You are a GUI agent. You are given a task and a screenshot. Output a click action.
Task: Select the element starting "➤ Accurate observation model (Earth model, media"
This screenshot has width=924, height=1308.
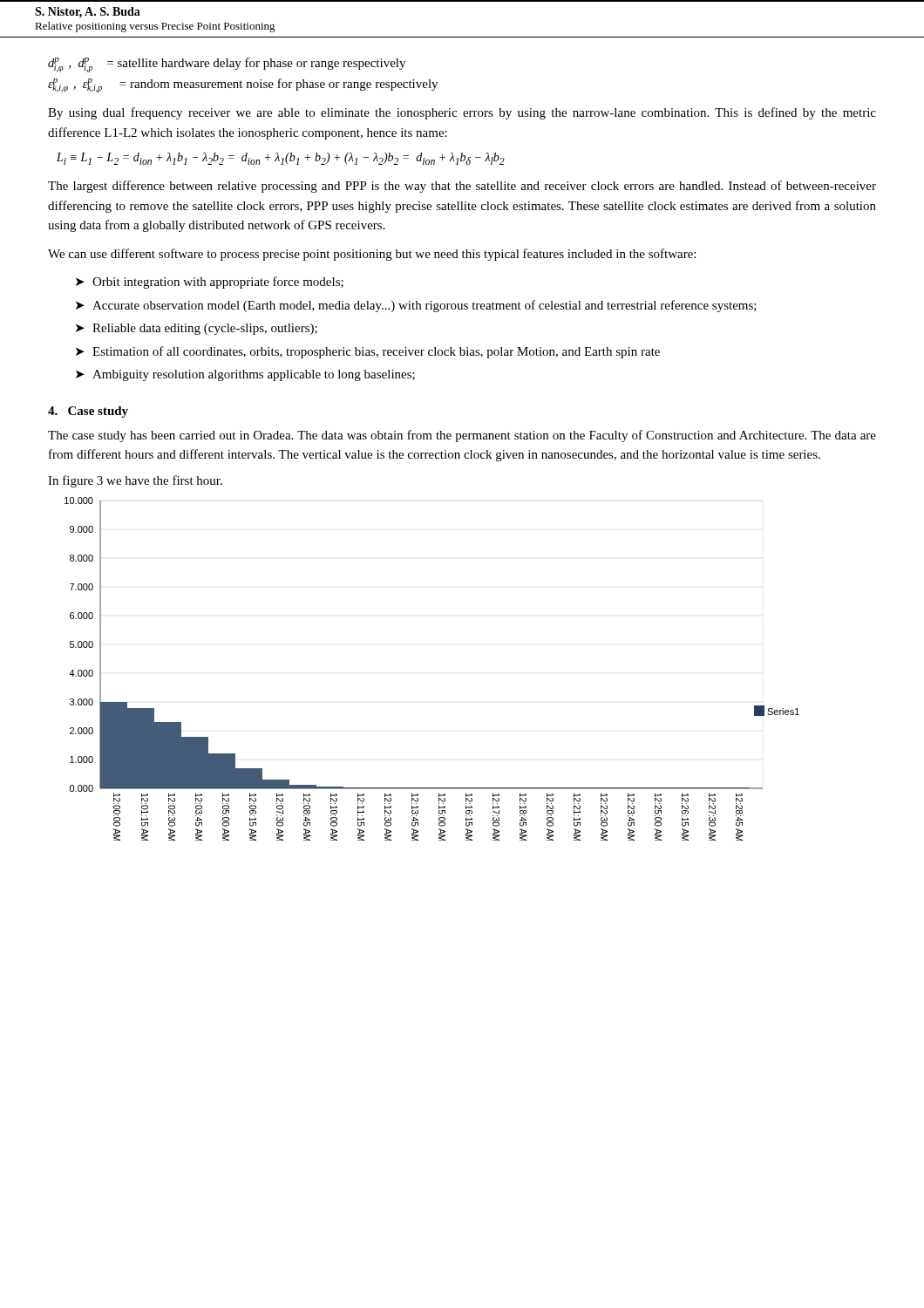416,305
